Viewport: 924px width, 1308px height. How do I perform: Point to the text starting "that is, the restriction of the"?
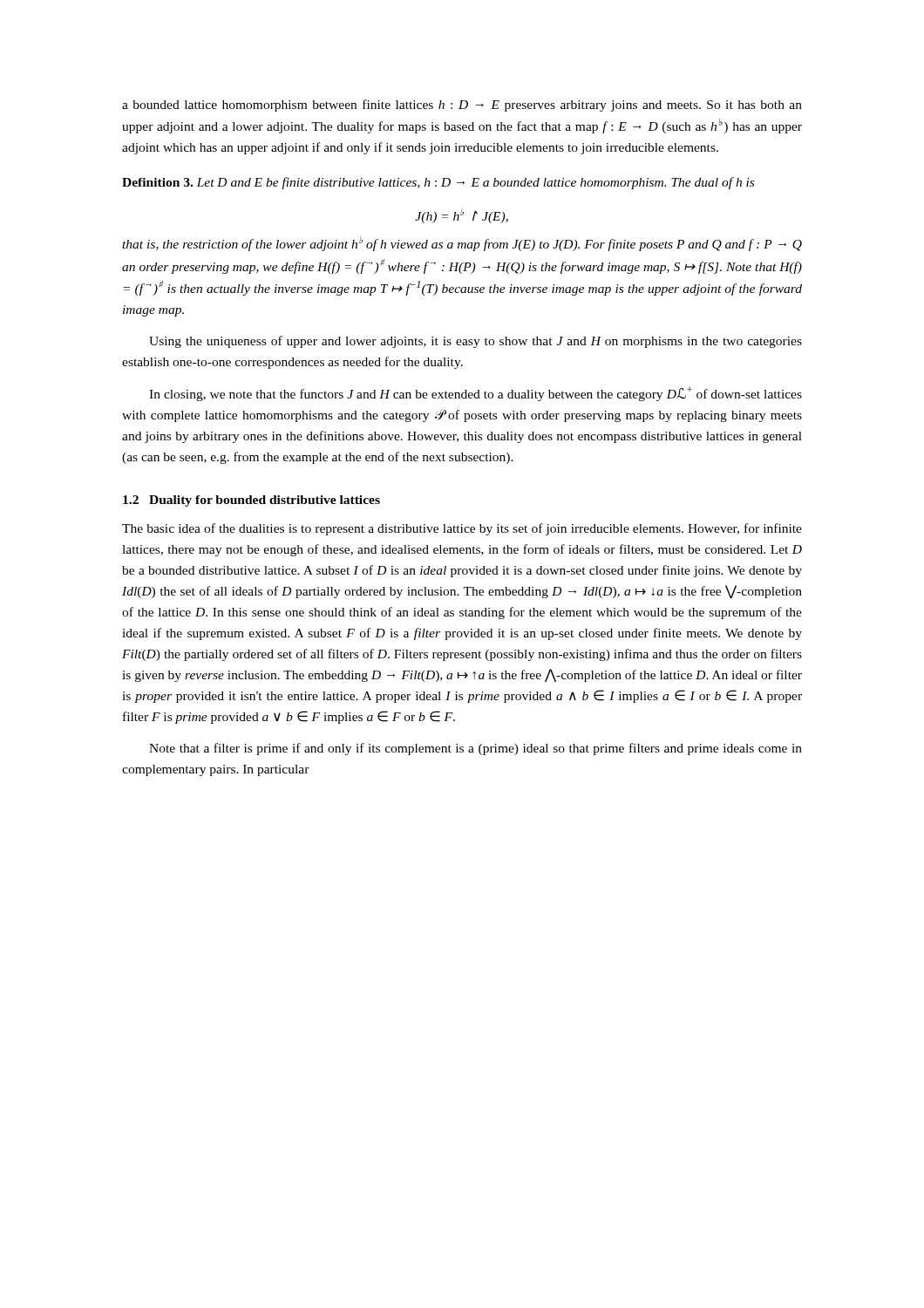[462, 277]
